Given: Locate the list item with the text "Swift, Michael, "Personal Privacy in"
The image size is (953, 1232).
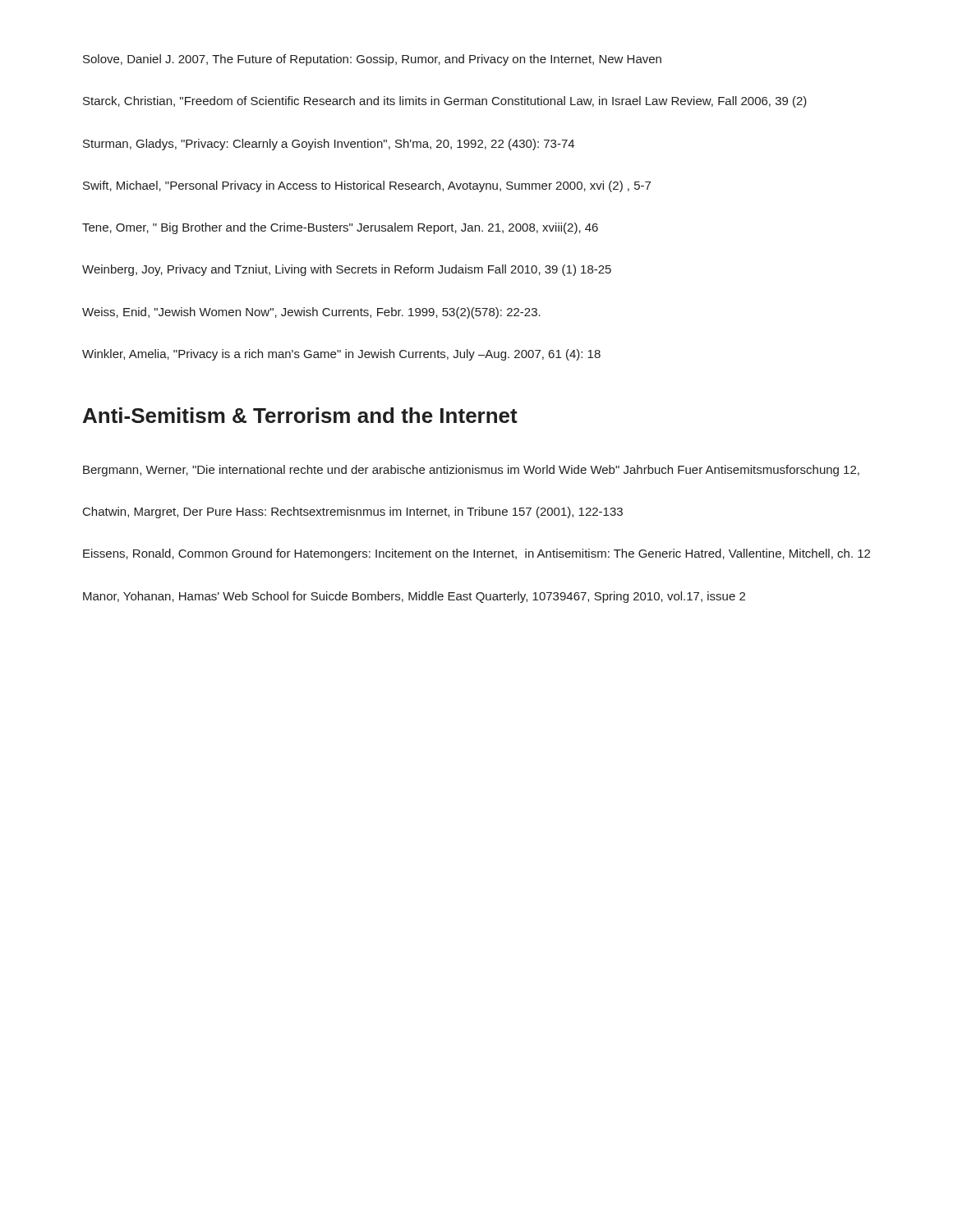Looking at the screenshot, I should [367, 185].
